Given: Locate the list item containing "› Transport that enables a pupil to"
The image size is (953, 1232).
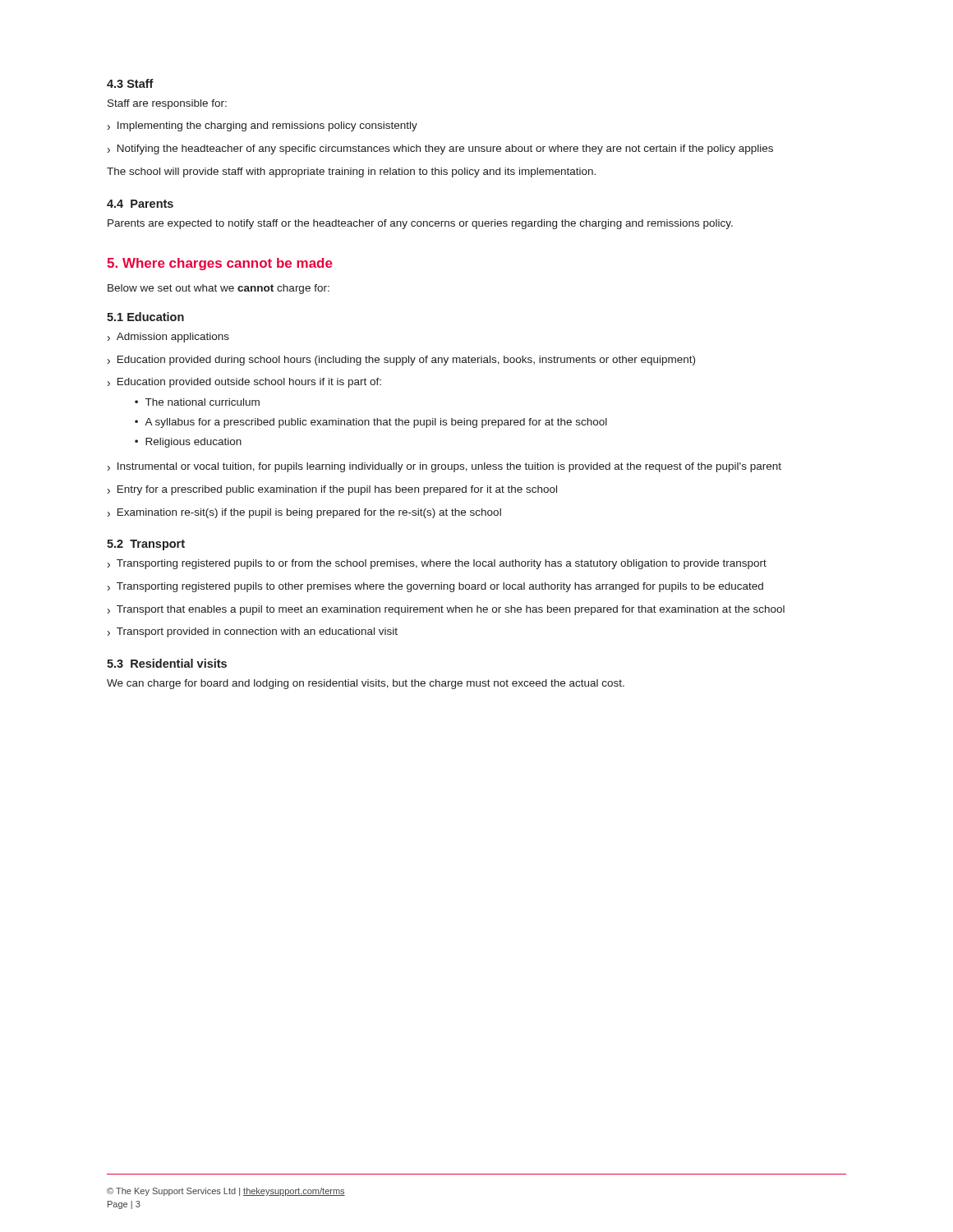Looking at the screenshot, I should (x=476, y=610).
